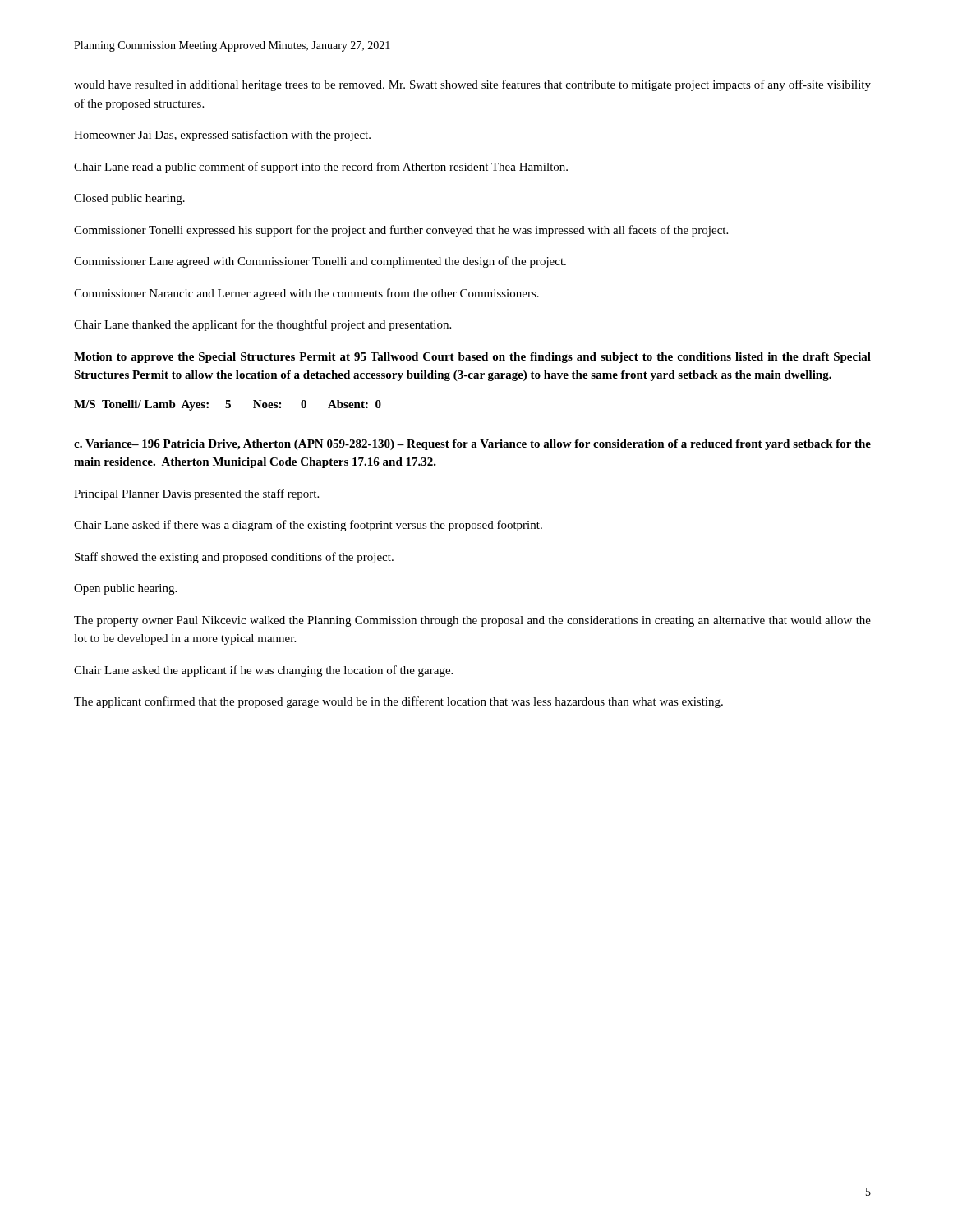Viewport: 953px width, 1232px height.
Task: Navigate to the passage starting "Principal Planner Davis"
Action: click(197, 493)
